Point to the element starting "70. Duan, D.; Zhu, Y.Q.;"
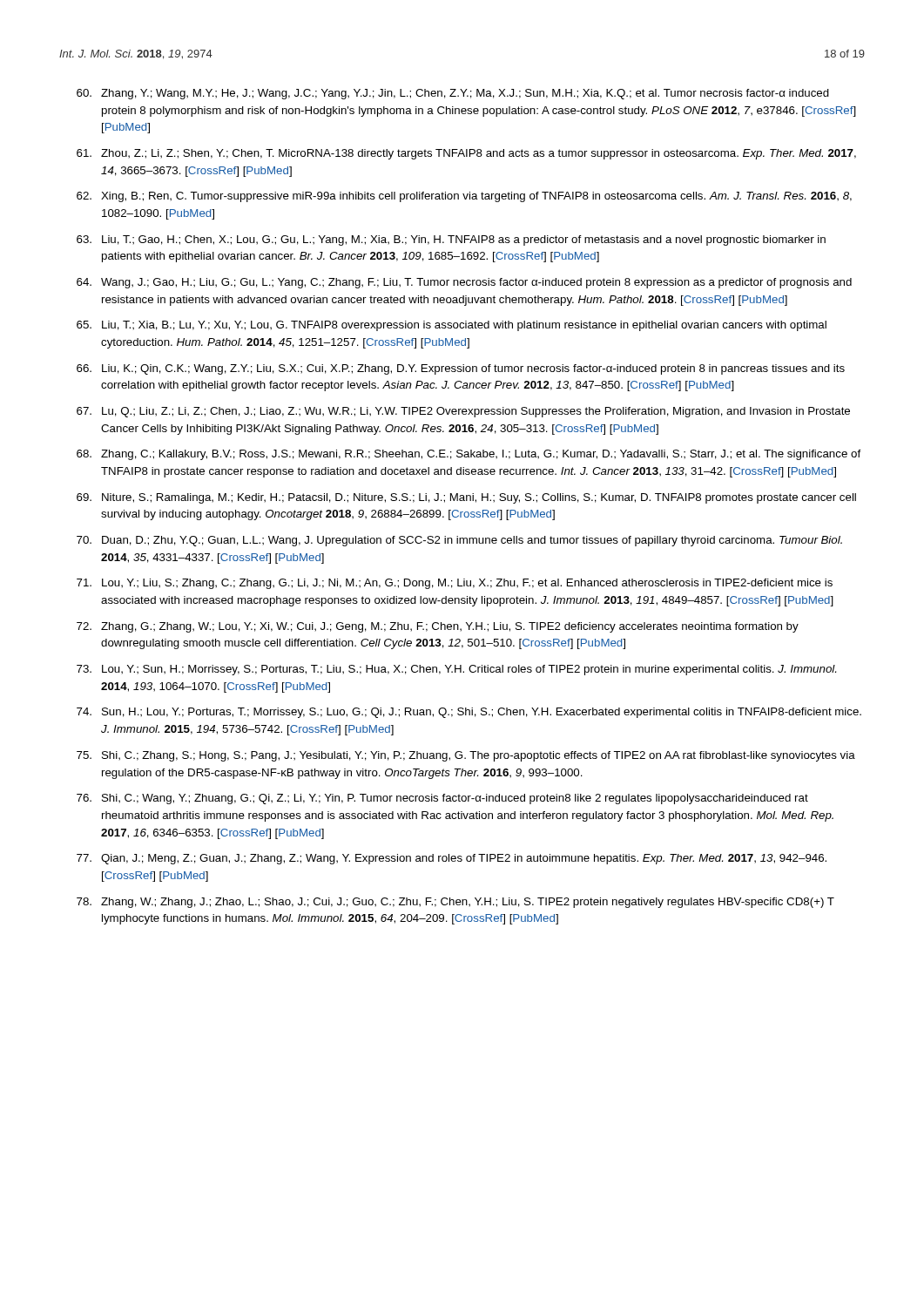This screenshot has height=1307, width=924. pyautogui.click(x=462, y=549)
